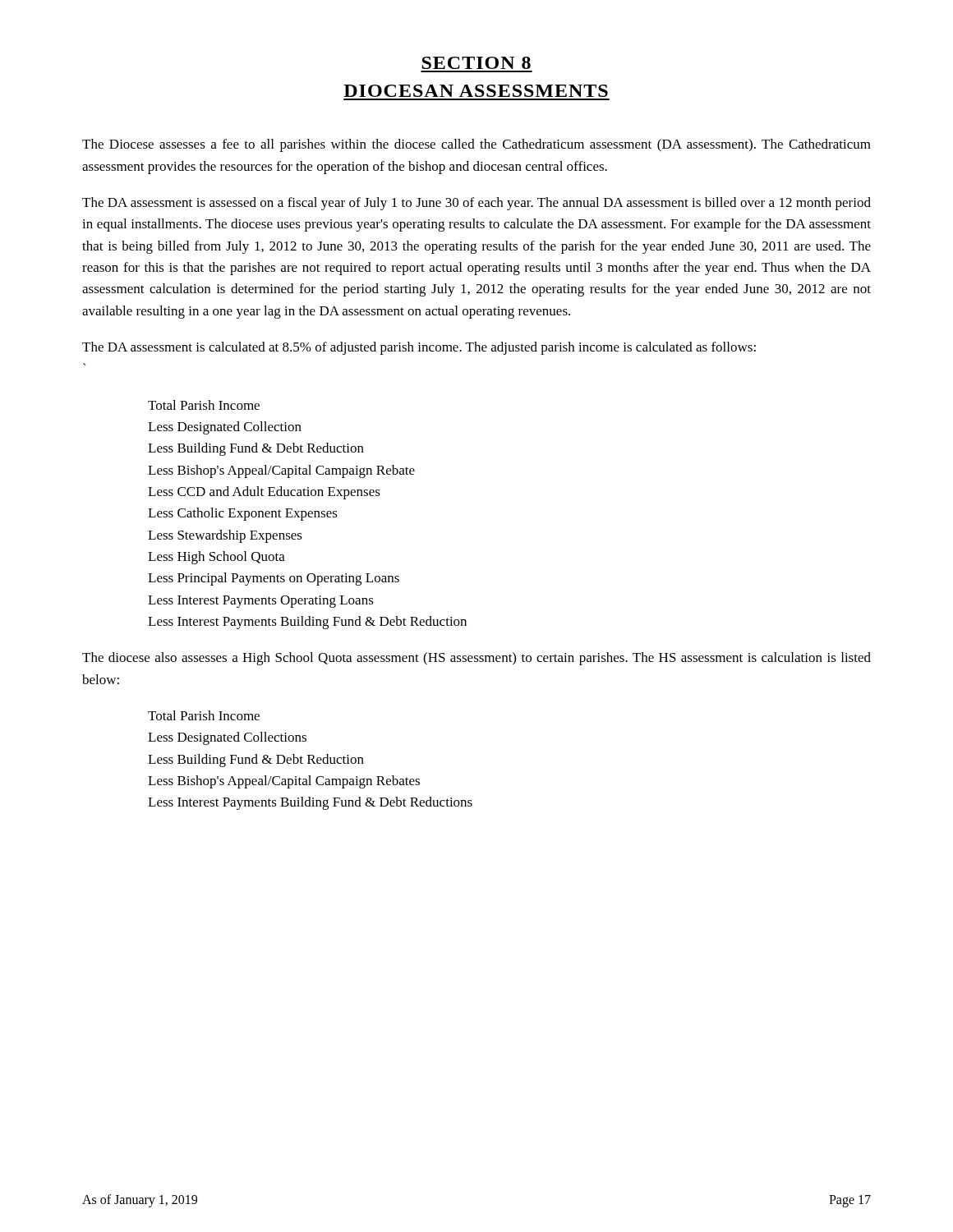This screenshot has height=1232, width=953.
Task: Where does it say "Less Designated Collections"?
Action: pyautogui.click(x=227, y=738)
